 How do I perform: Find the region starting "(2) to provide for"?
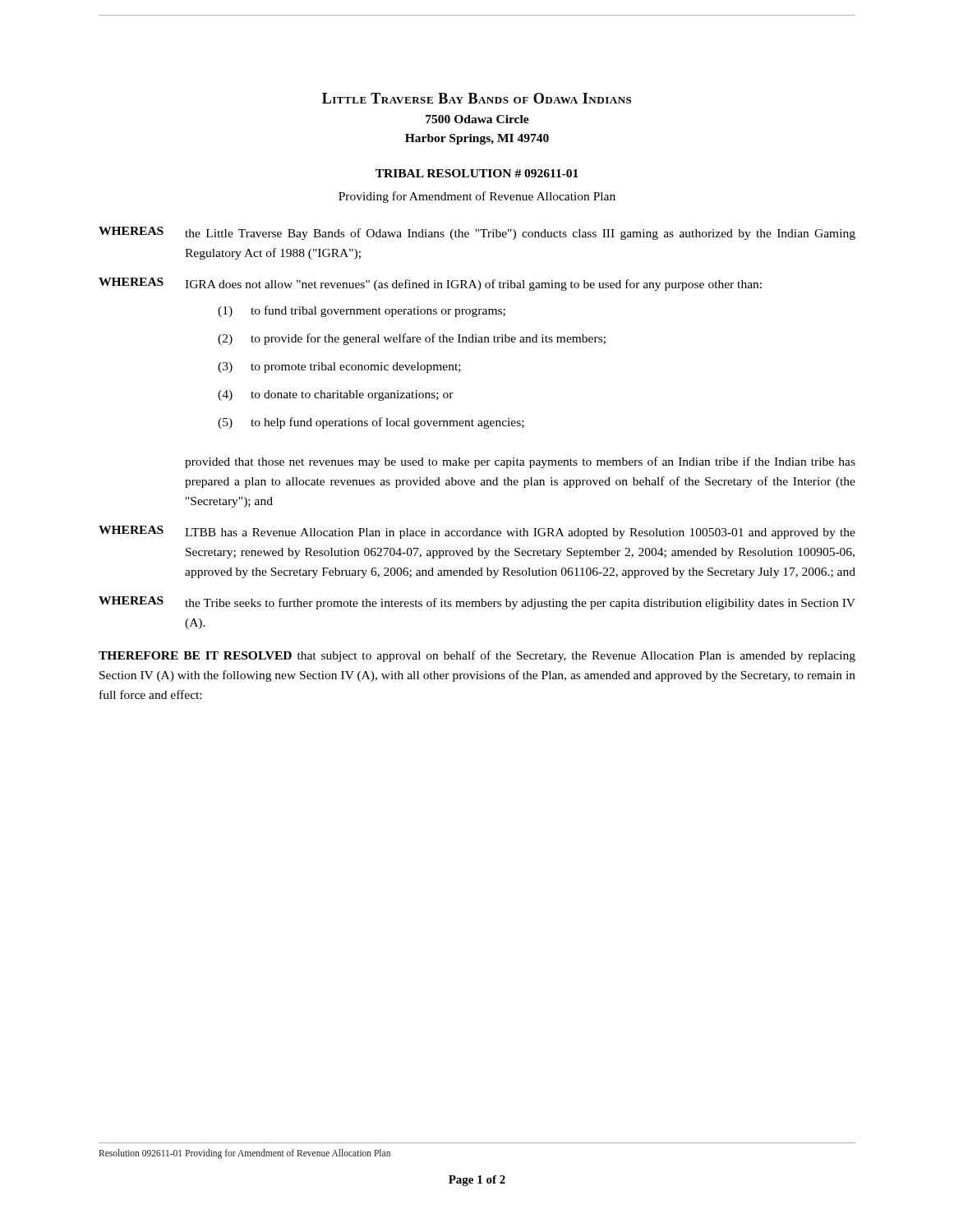[412, 338]
